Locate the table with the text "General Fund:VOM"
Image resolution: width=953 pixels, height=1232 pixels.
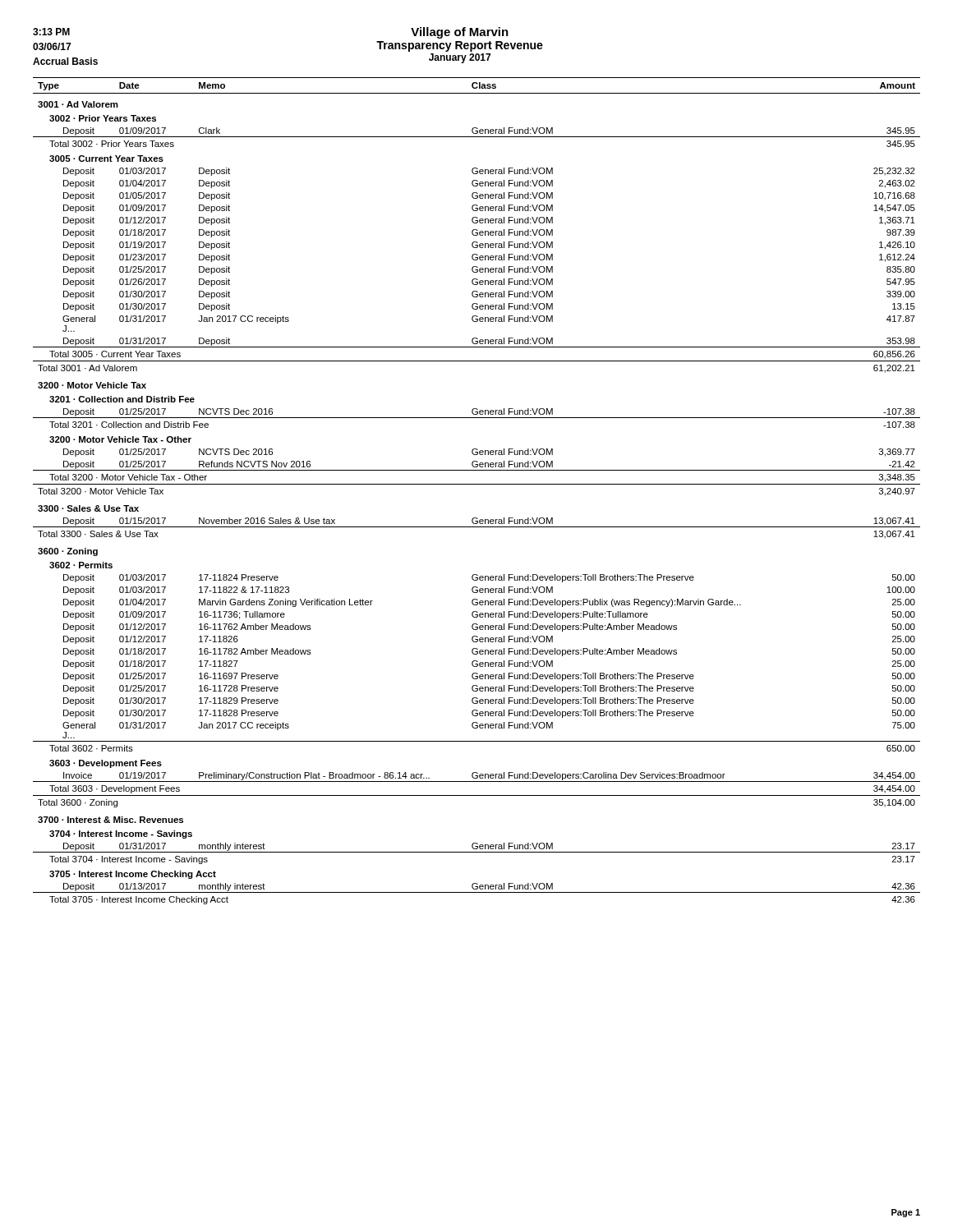pos(476,492)
